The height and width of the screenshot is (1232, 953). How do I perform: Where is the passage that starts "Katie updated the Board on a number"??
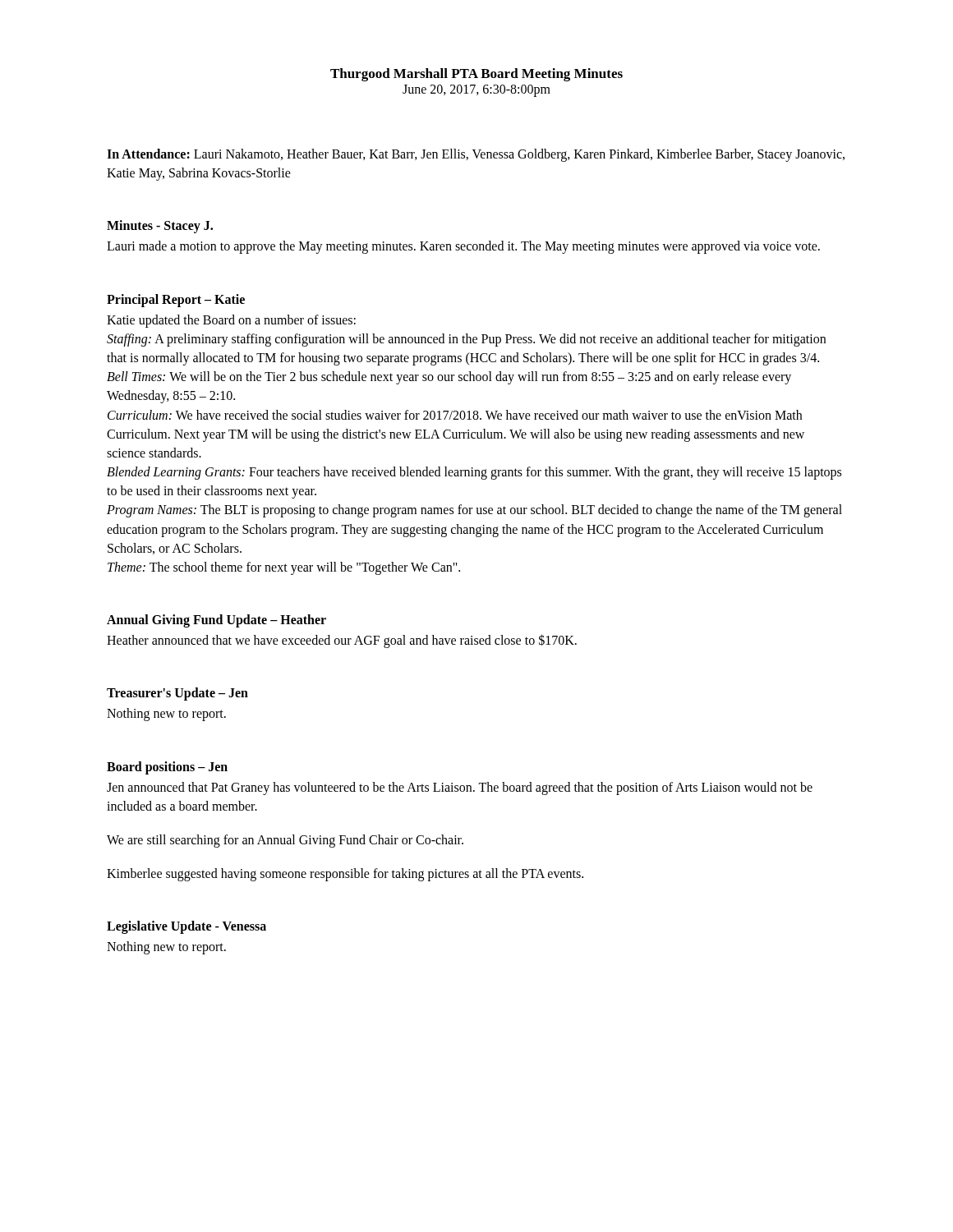point(476,443)
